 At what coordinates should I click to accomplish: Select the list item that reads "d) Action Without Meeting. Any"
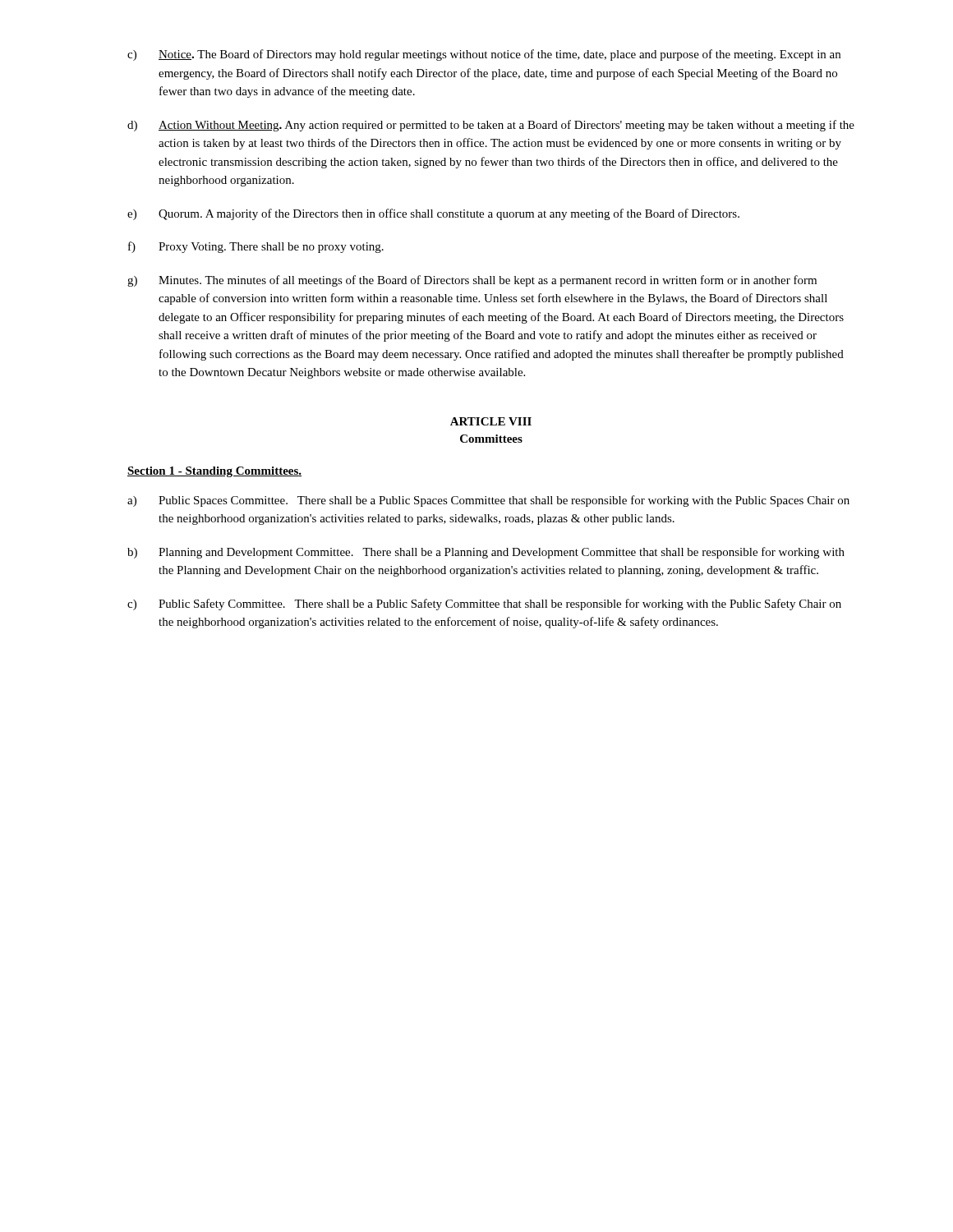[491, 152]
